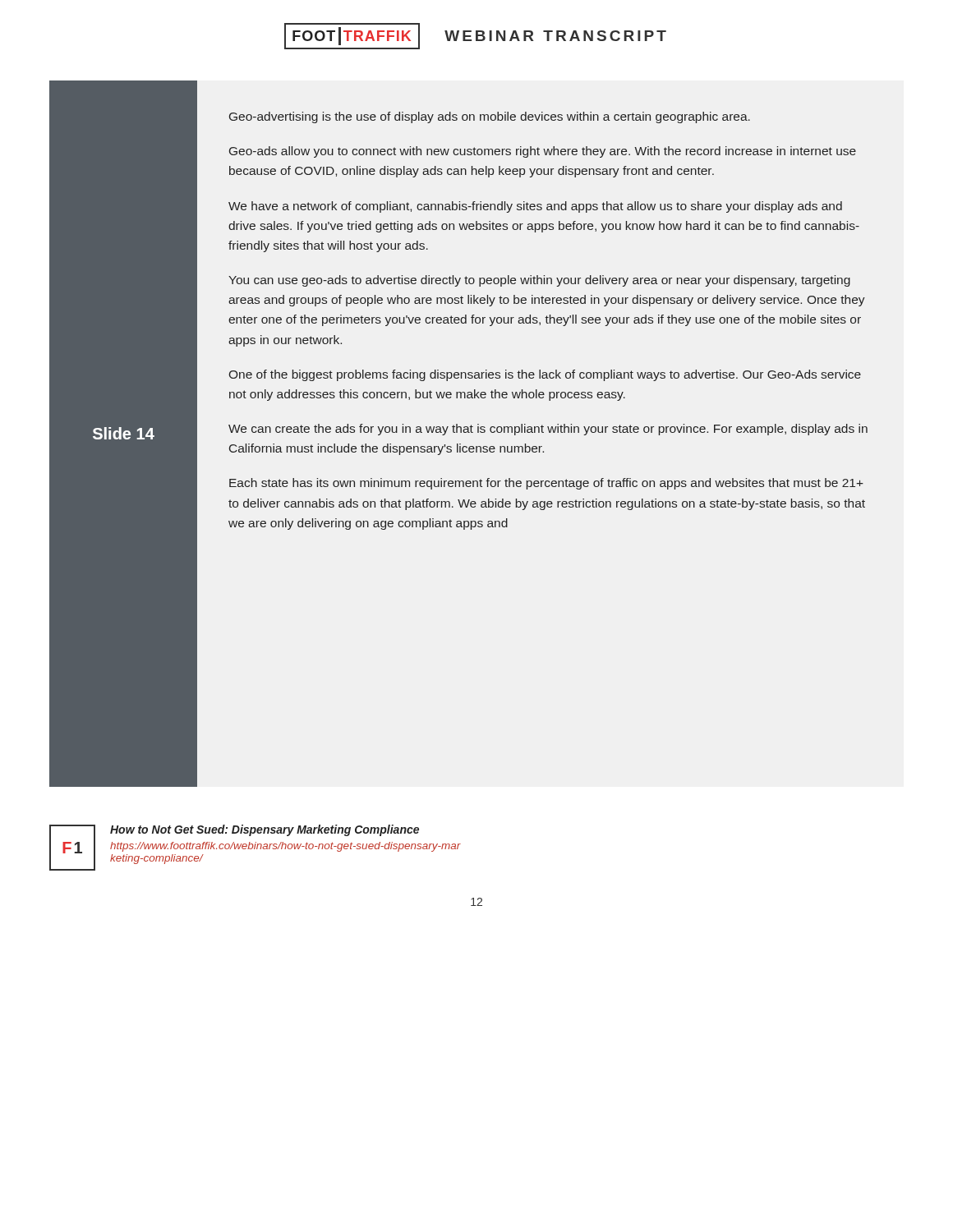The width and height of the screenshot is (953, 1232).
Task: Locate a section header
Action: tap(123, 433)
